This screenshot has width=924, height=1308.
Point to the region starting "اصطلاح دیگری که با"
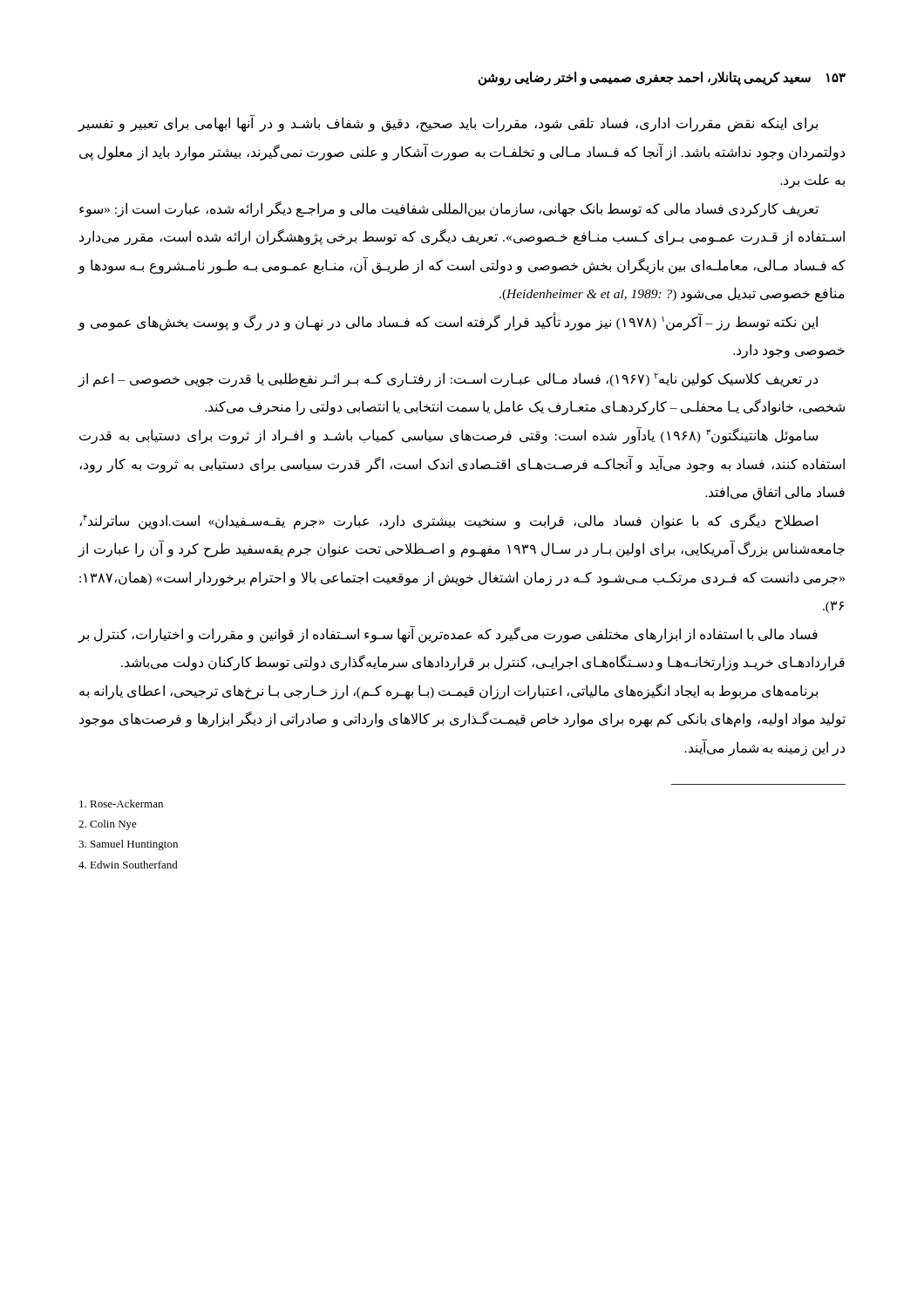(462, 564)
